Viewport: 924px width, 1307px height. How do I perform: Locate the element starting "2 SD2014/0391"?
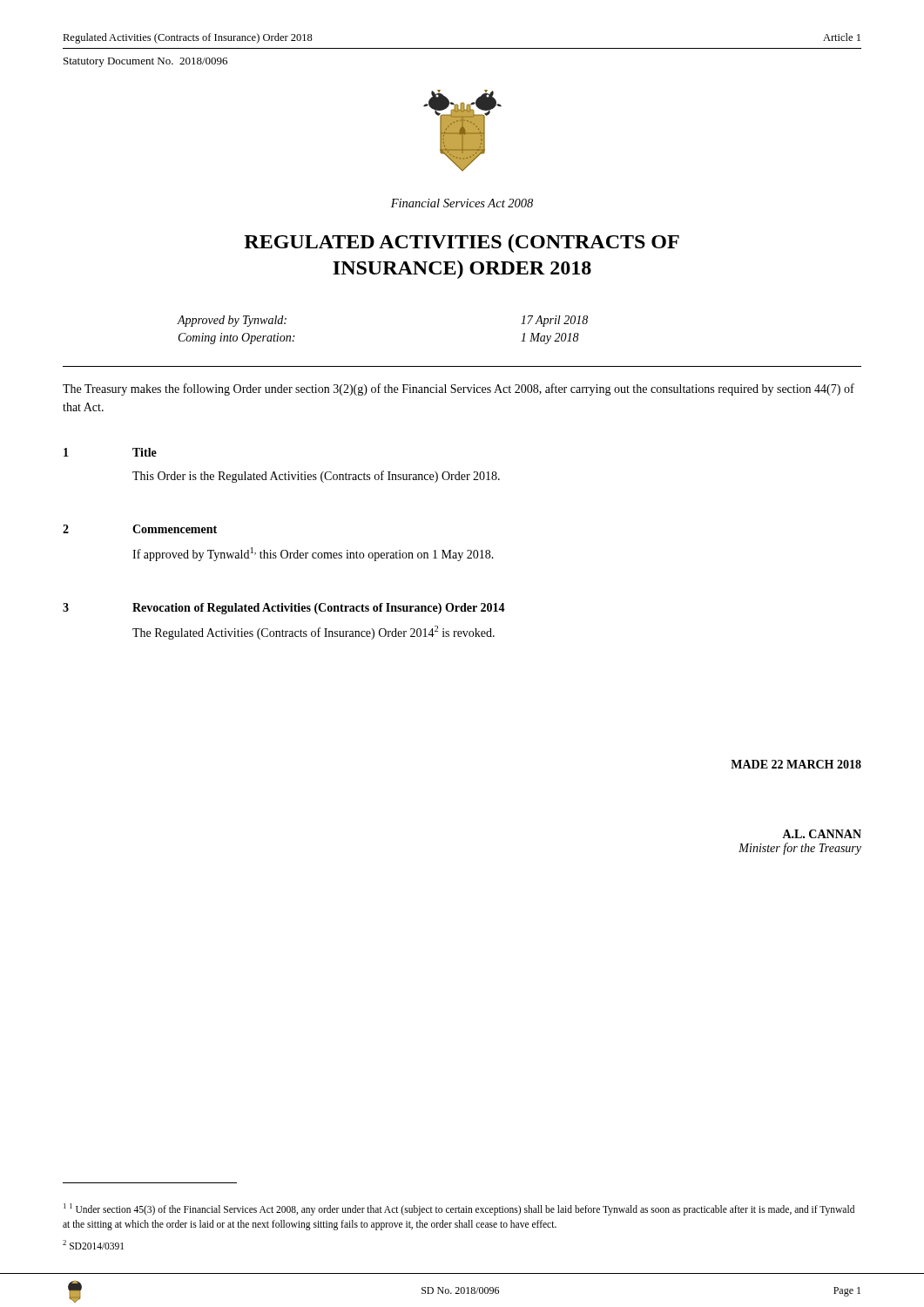(94, 1244)
